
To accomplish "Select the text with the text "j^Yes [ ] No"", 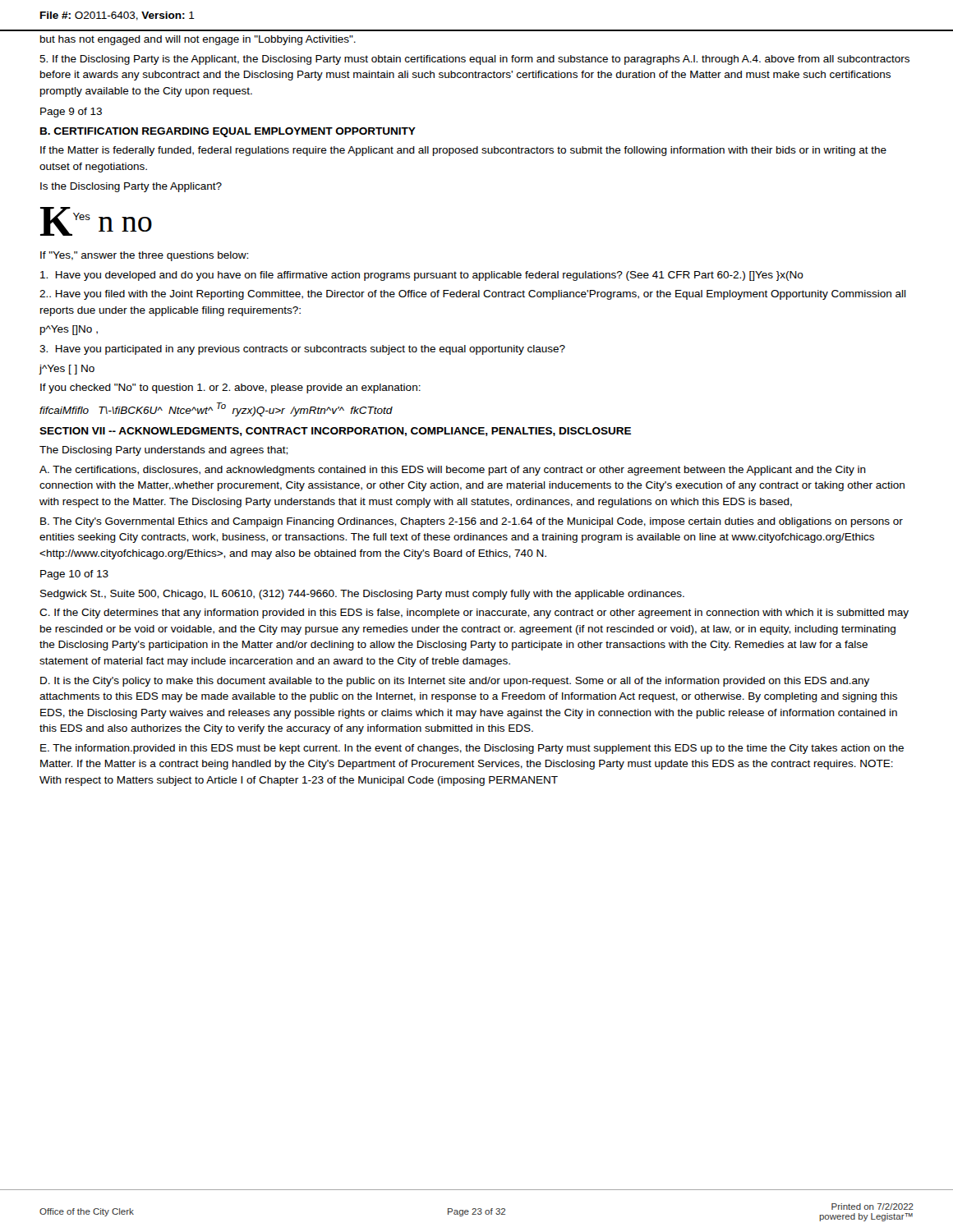I will coord(67,370).
